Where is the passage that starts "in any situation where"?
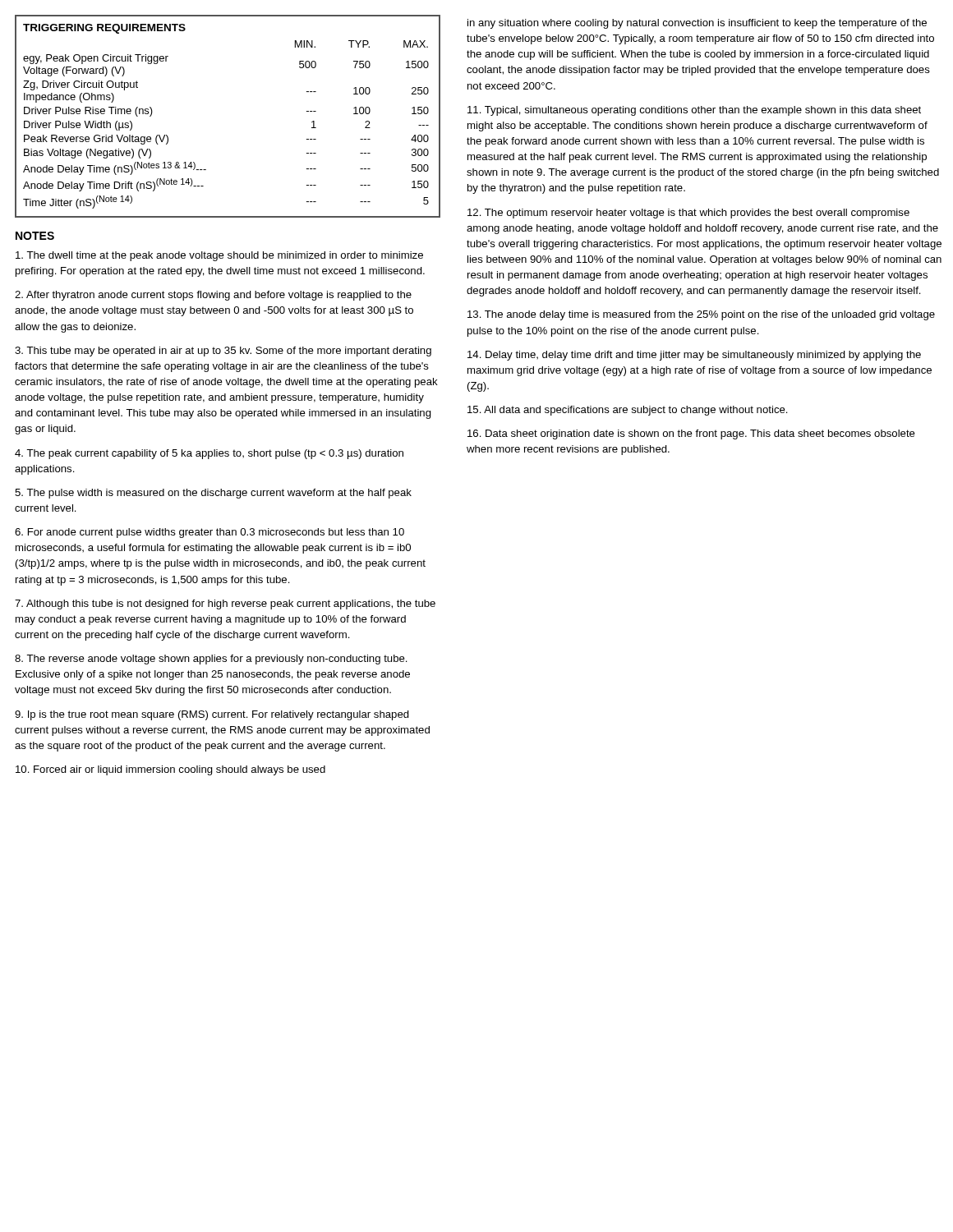Viewport: 953px width, 1232px height. pos(701,54)
